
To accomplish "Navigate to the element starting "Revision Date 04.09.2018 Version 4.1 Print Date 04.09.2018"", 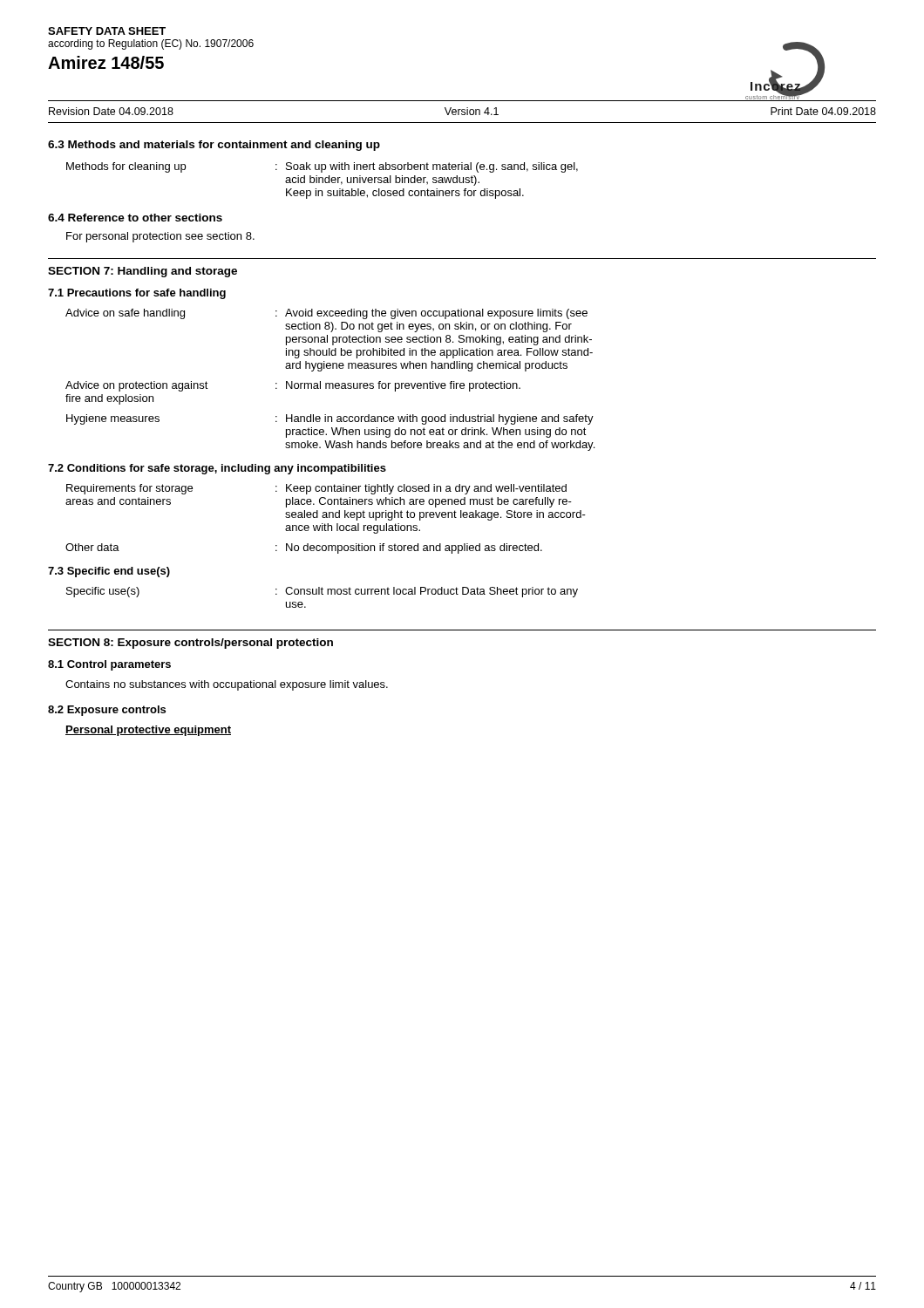I will [462, 112].
